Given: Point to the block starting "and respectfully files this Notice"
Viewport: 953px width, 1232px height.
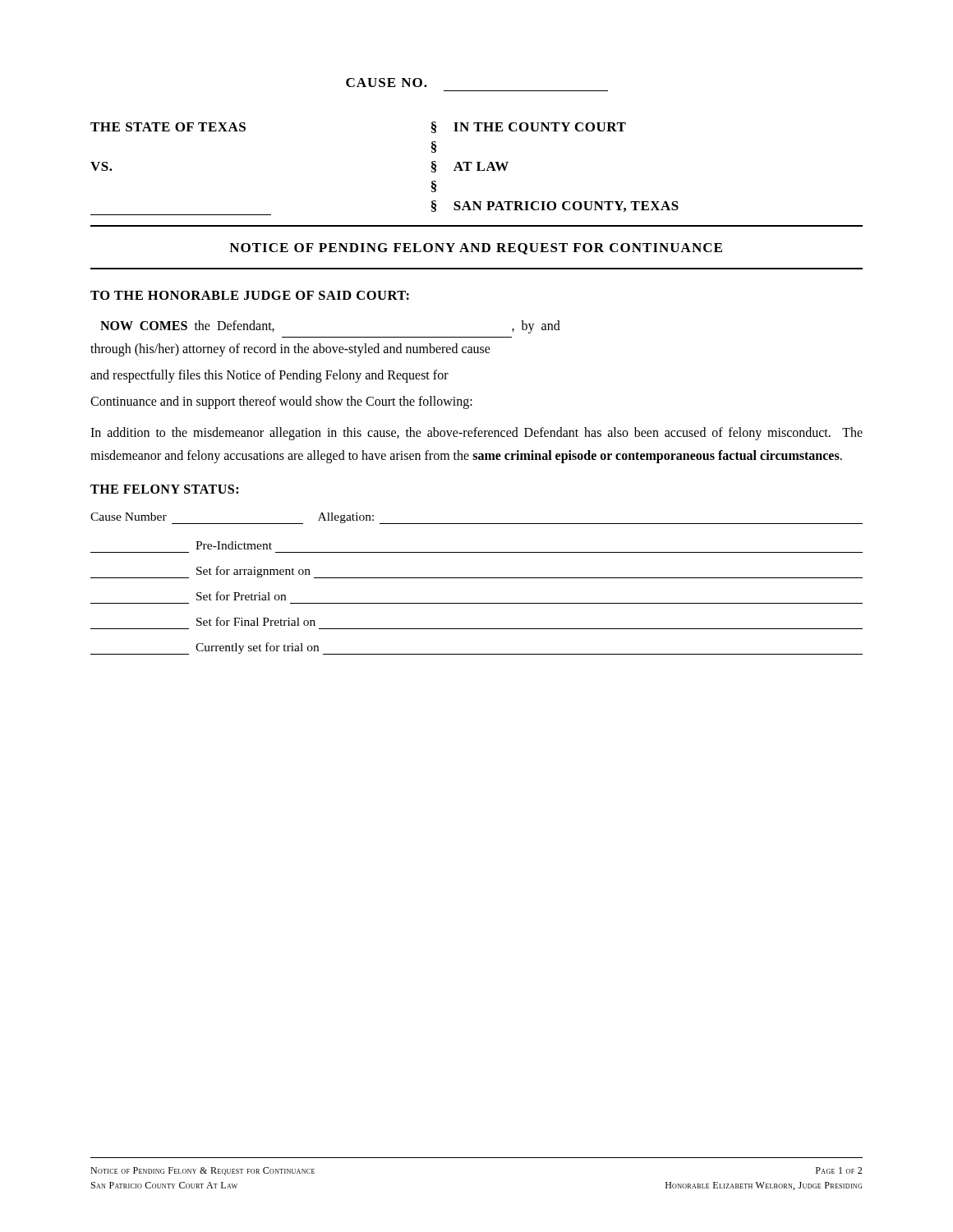Looking at the screenshot, I should 269,375.
